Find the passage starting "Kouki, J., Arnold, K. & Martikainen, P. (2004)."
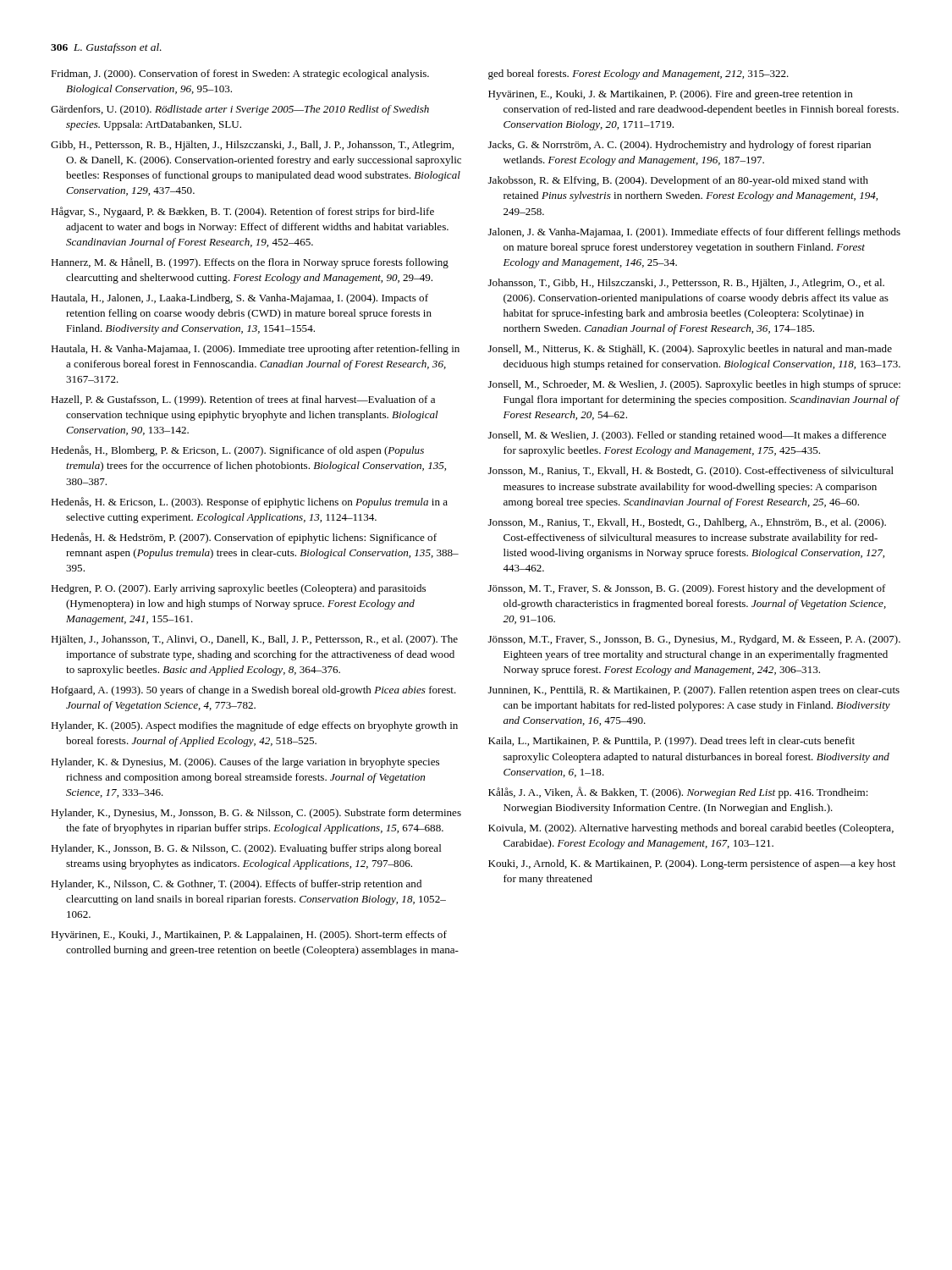 [x=692, y=871]
